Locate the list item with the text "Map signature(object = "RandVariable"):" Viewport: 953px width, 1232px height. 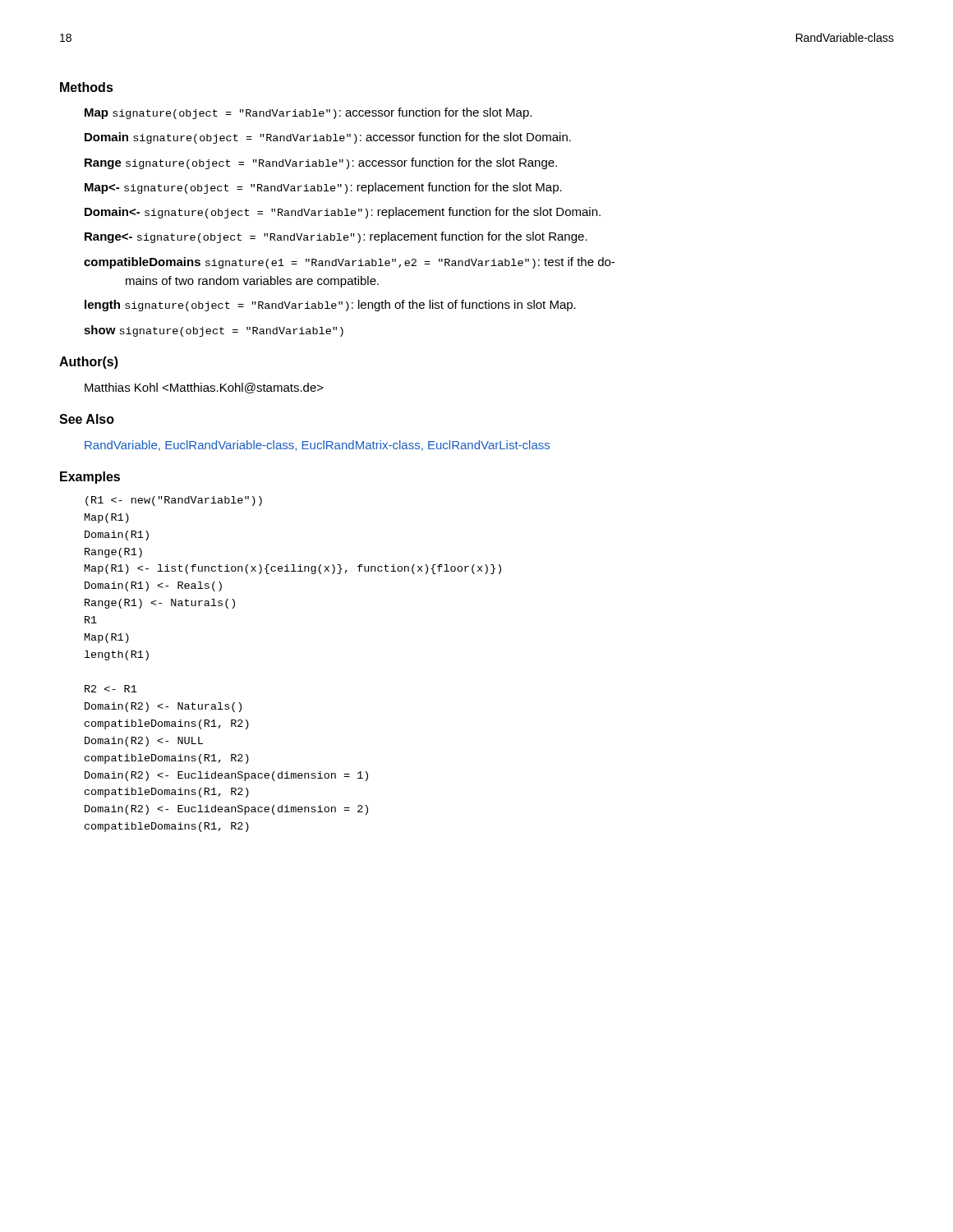(308, 112)
